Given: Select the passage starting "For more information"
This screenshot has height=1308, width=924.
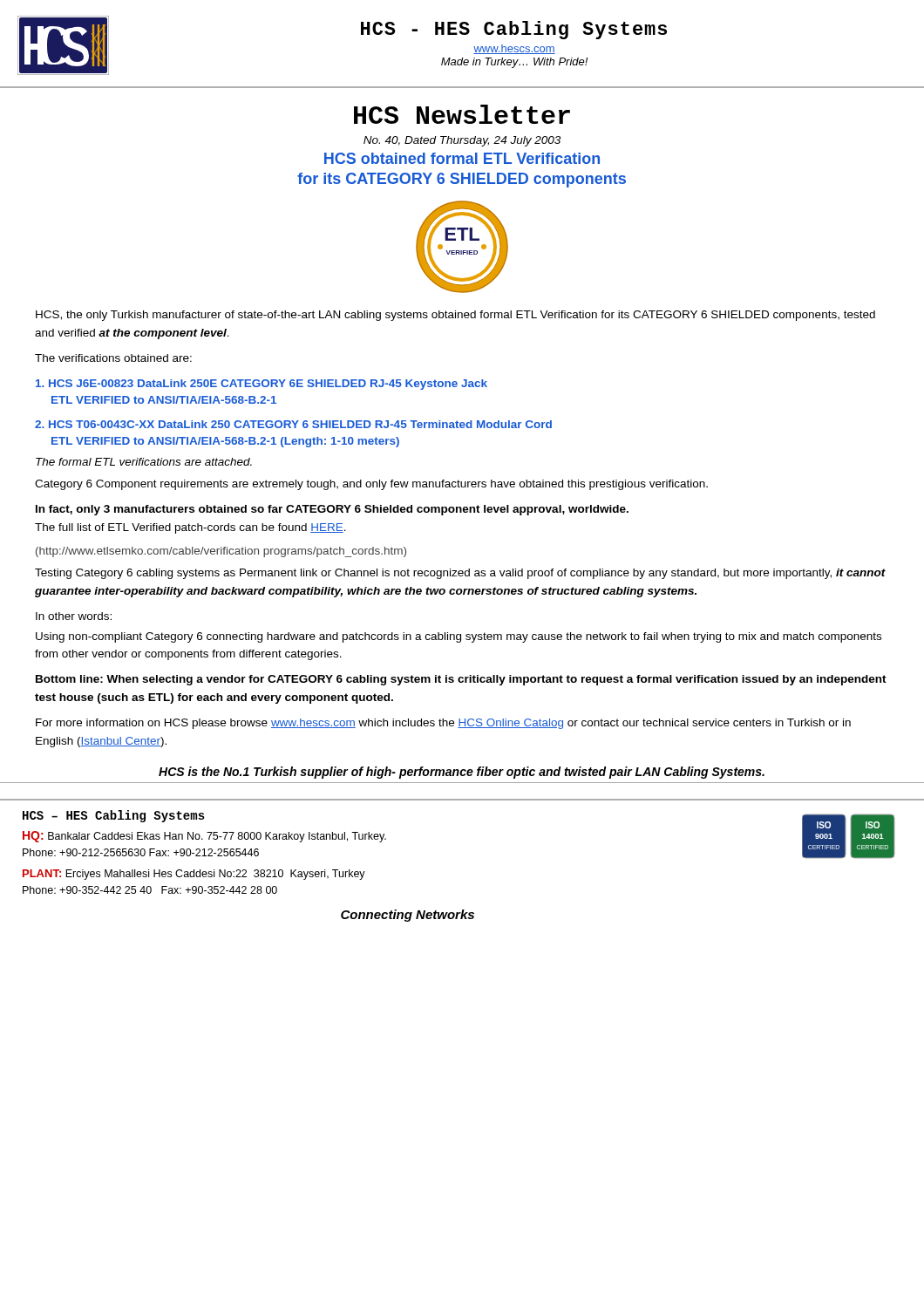Looking at the screenshot, I should pos(443,732).
